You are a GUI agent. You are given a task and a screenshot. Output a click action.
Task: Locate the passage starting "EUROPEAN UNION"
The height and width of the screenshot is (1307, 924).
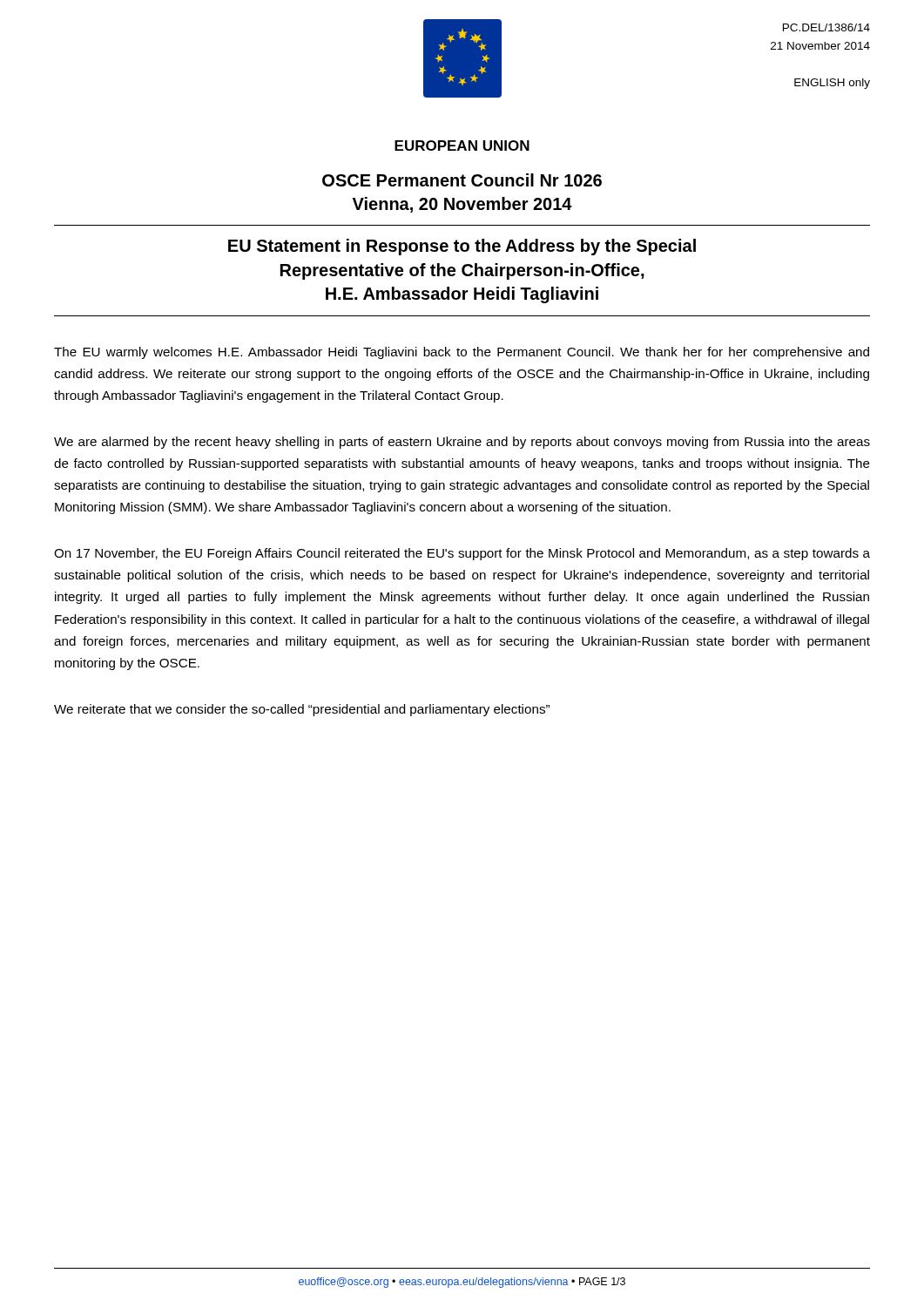[x=462, y=146]
